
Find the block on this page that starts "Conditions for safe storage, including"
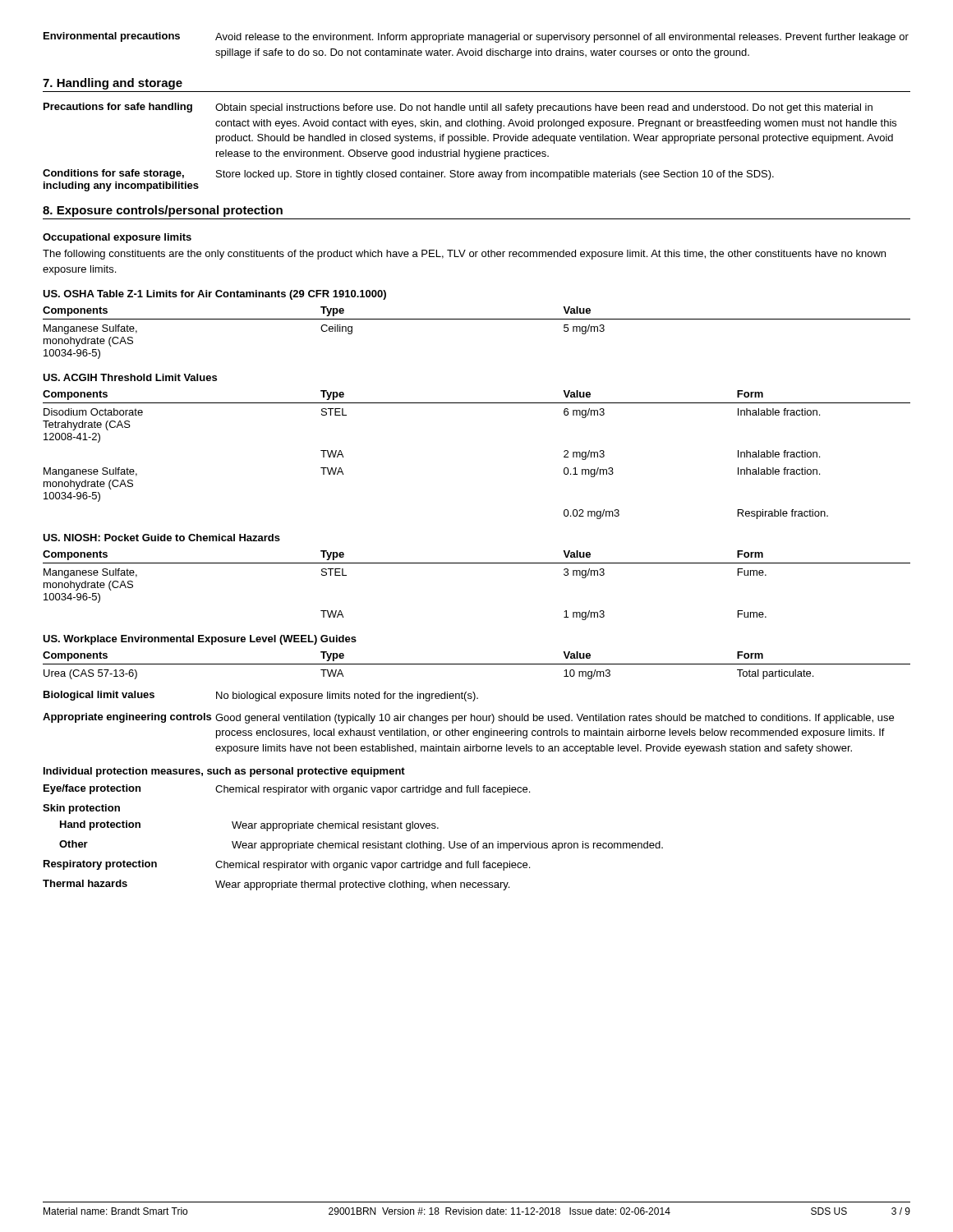(476, 179)
